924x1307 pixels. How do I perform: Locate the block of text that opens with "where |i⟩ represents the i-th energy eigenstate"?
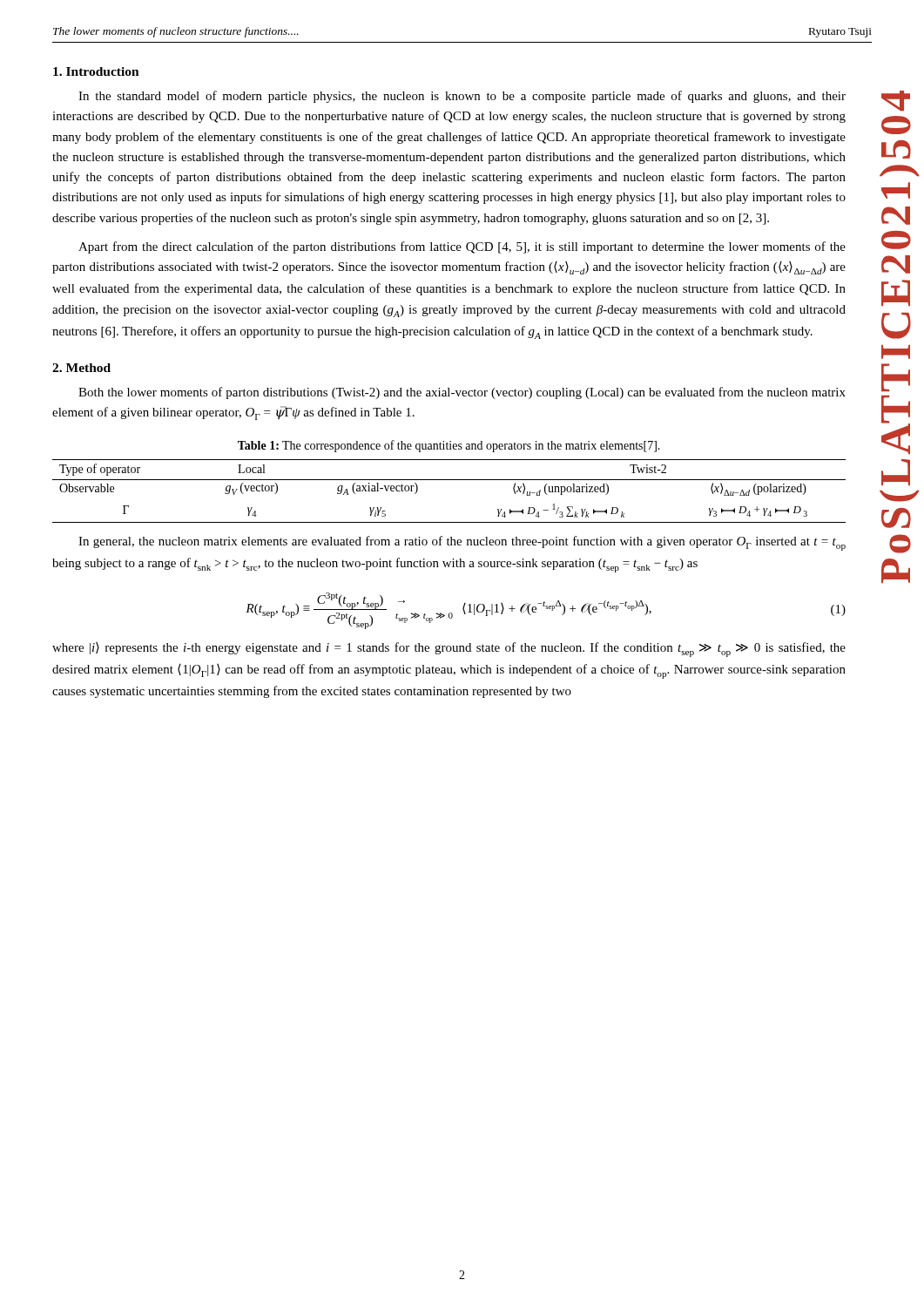click(x=449, y=670)
